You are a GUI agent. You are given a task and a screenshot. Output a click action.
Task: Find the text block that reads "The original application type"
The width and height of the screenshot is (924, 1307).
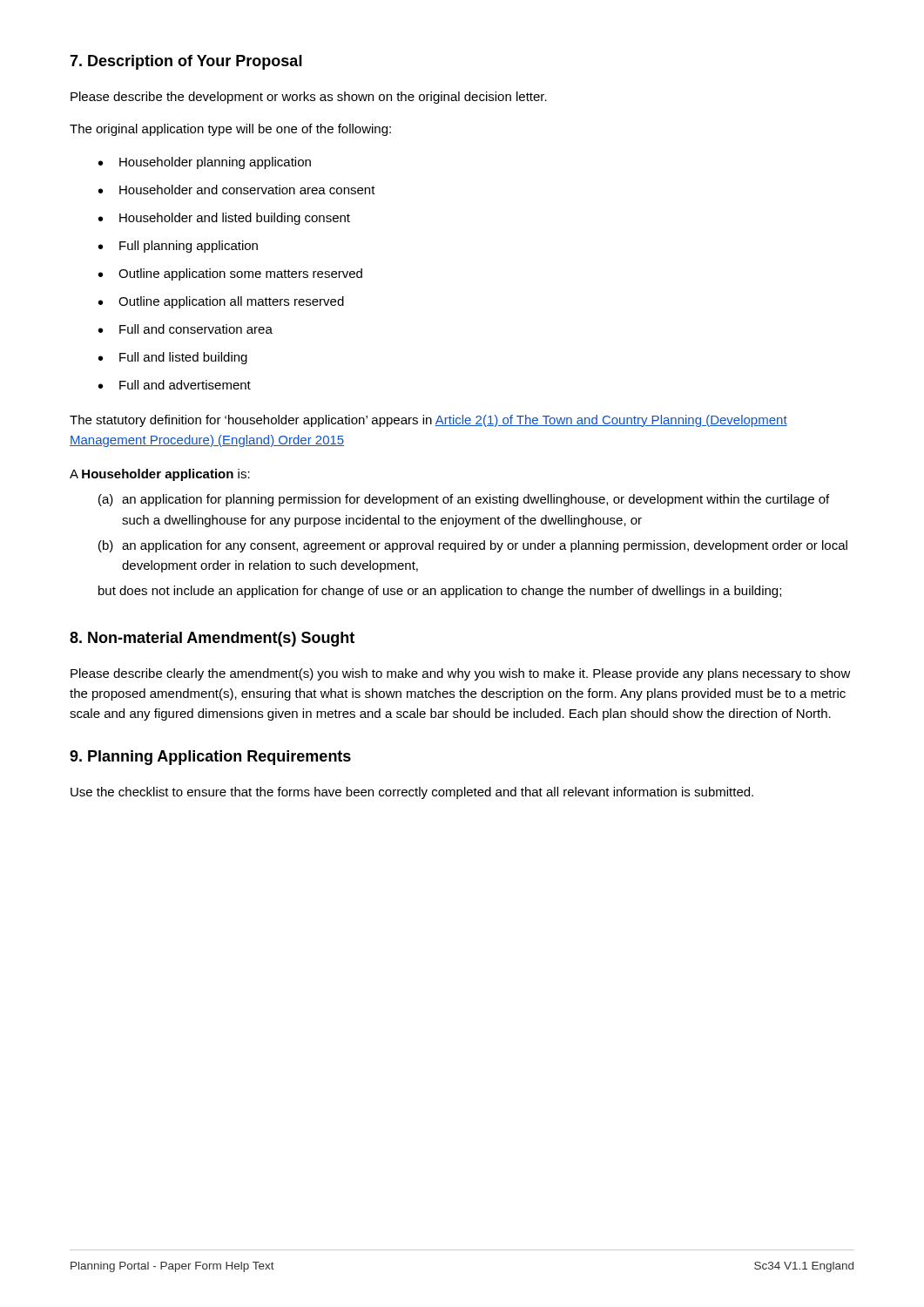[x=231, y=129]
